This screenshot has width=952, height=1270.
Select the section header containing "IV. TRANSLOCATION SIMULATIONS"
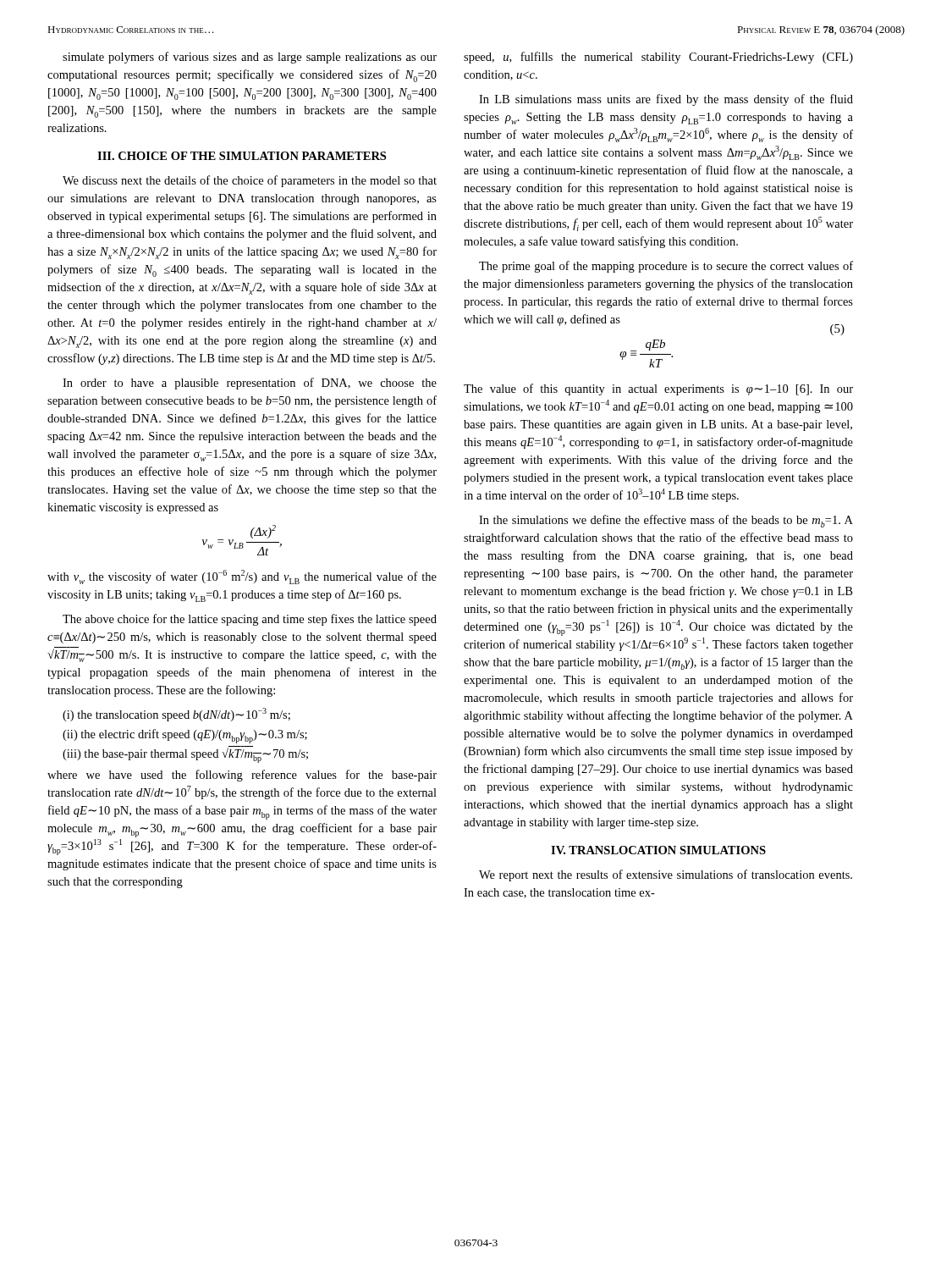[x=658, y=850]
